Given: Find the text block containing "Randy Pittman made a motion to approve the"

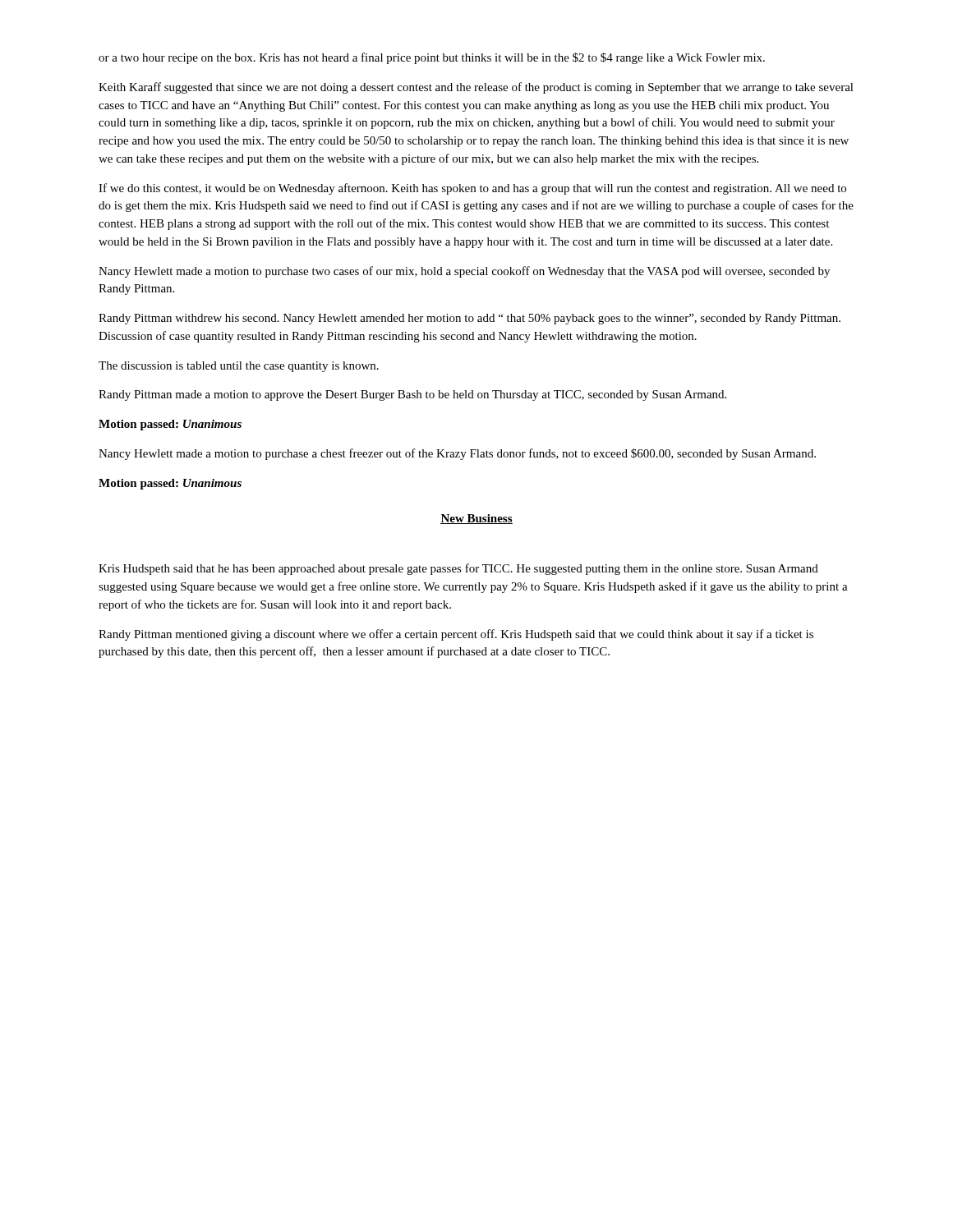Looking at the screenshot, I should (x=413, y=394).
